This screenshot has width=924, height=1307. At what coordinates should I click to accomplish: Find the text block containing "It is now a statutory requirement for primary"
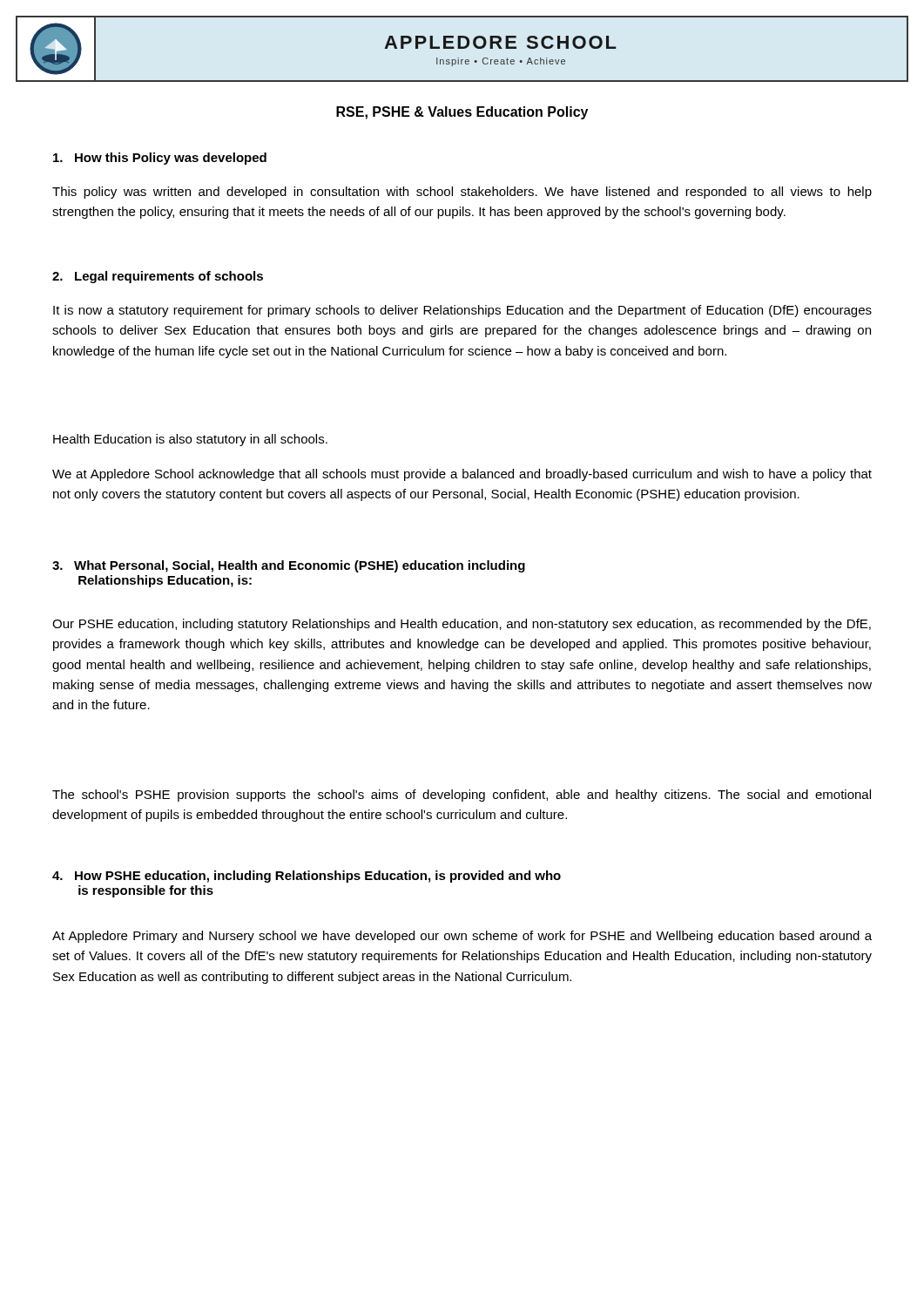[462, 330]
